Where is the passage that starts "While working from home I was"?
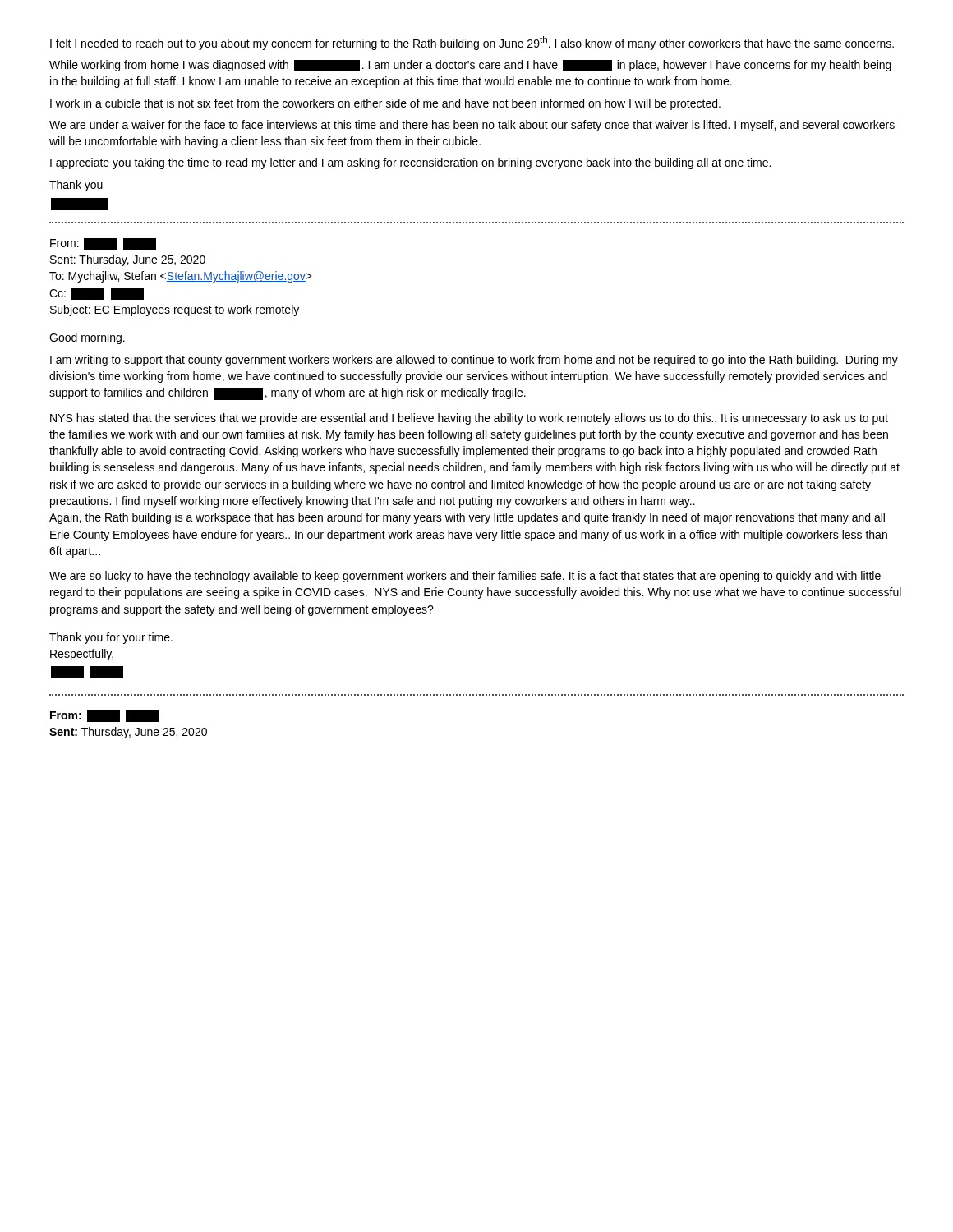This screenshot has width=953, height=1232. coord(470,73)
